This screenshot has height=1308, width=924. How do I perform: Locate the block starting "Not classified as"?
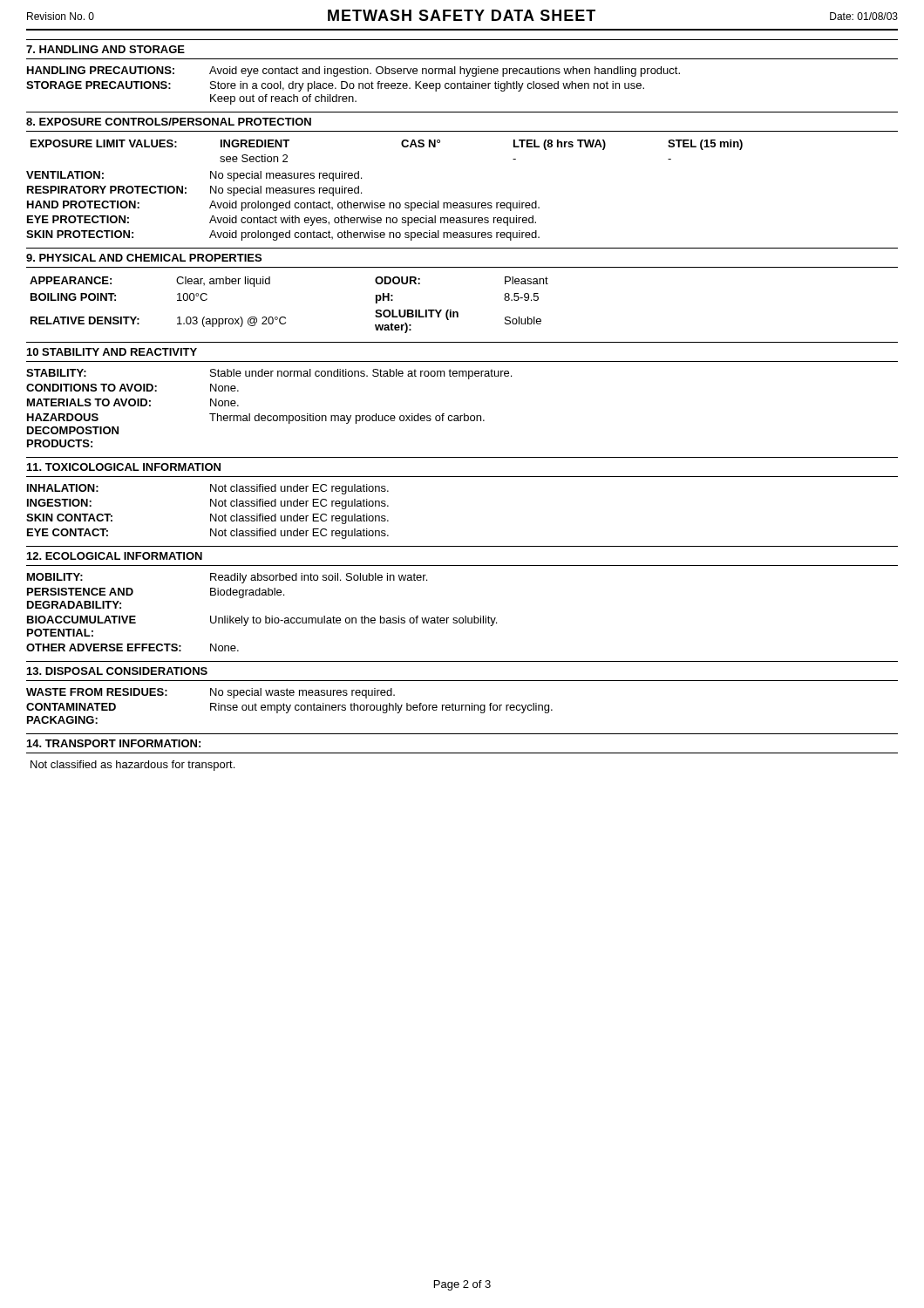133,764
